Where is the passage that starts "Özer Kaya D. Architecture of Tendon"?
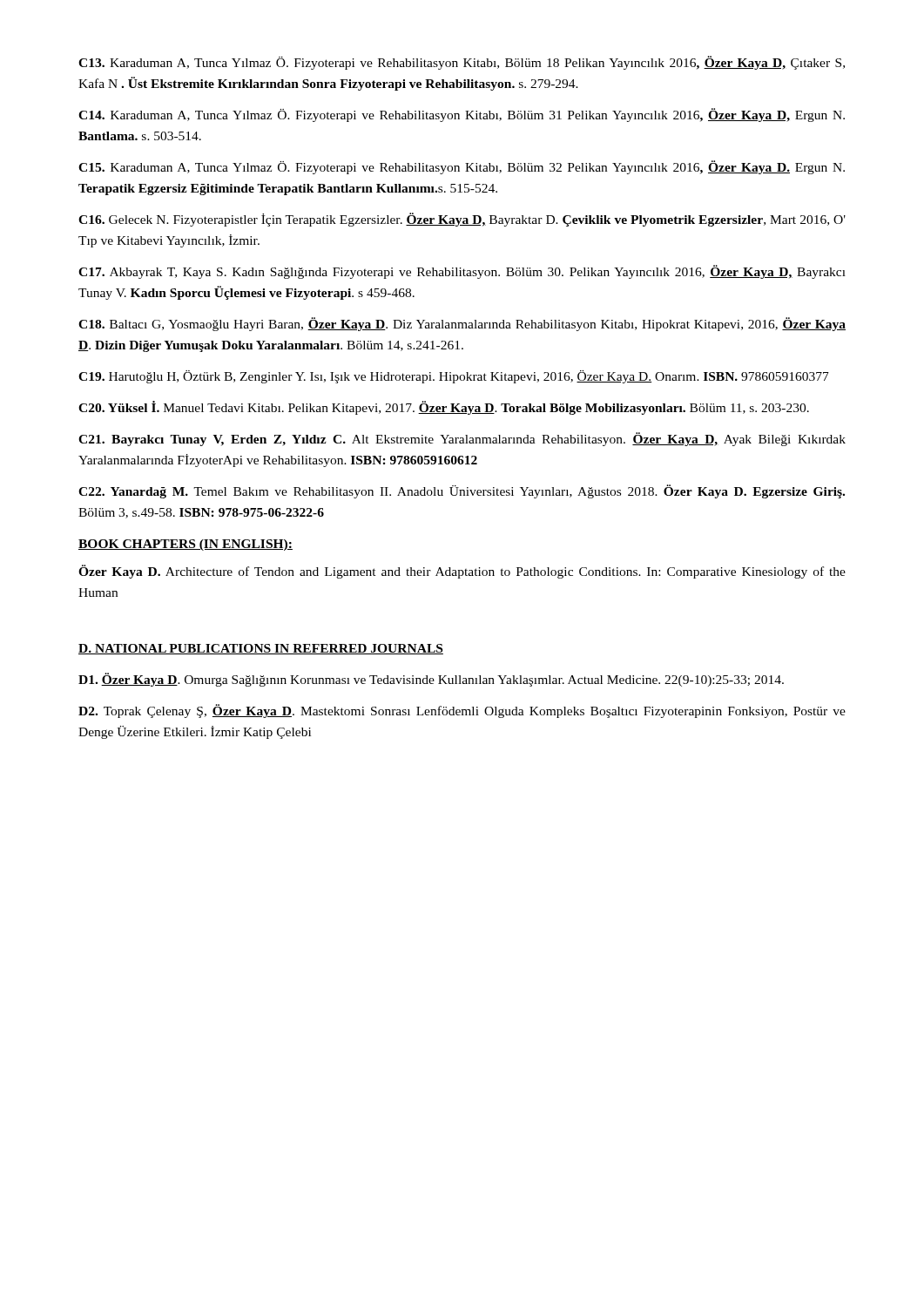The width and height of the screenshot is (924, 1307). click(x=462, y=582)
